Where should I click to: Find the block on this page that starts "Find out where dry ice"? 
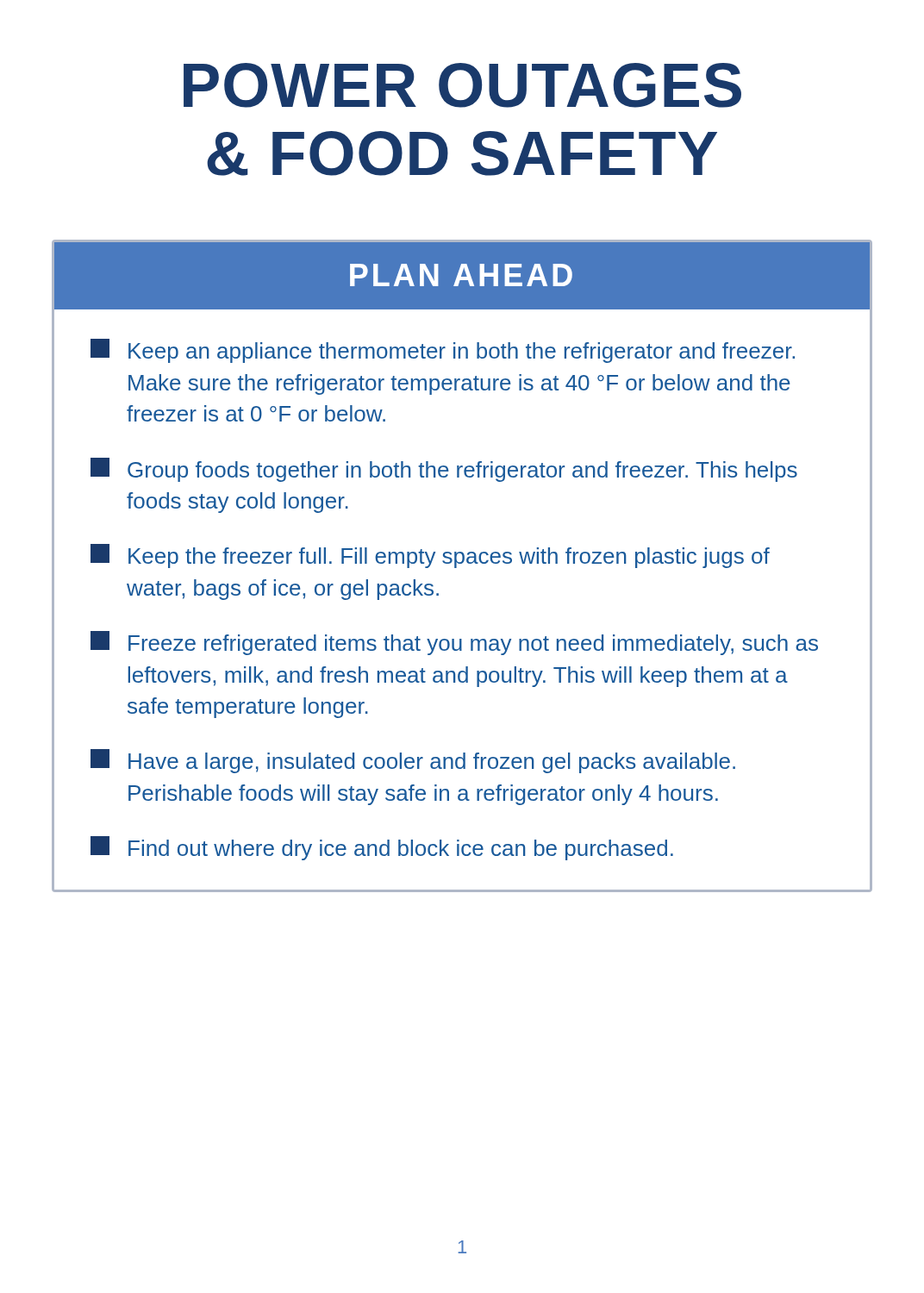tap(382, 848)
